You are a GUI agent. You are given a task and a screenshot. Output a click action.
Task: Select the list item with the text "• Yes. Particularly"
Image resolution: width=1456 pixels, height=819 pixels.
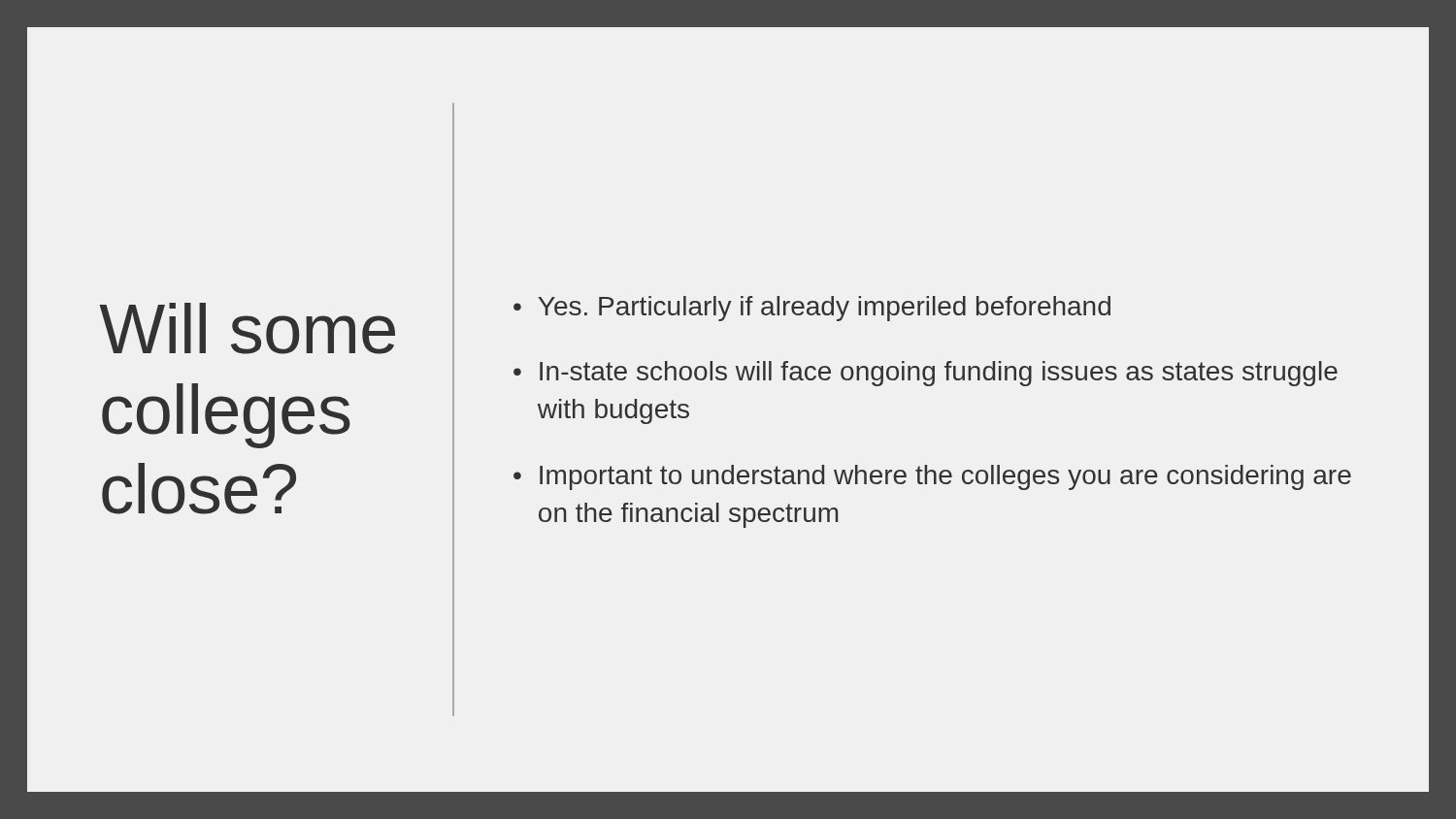[933, 306]
